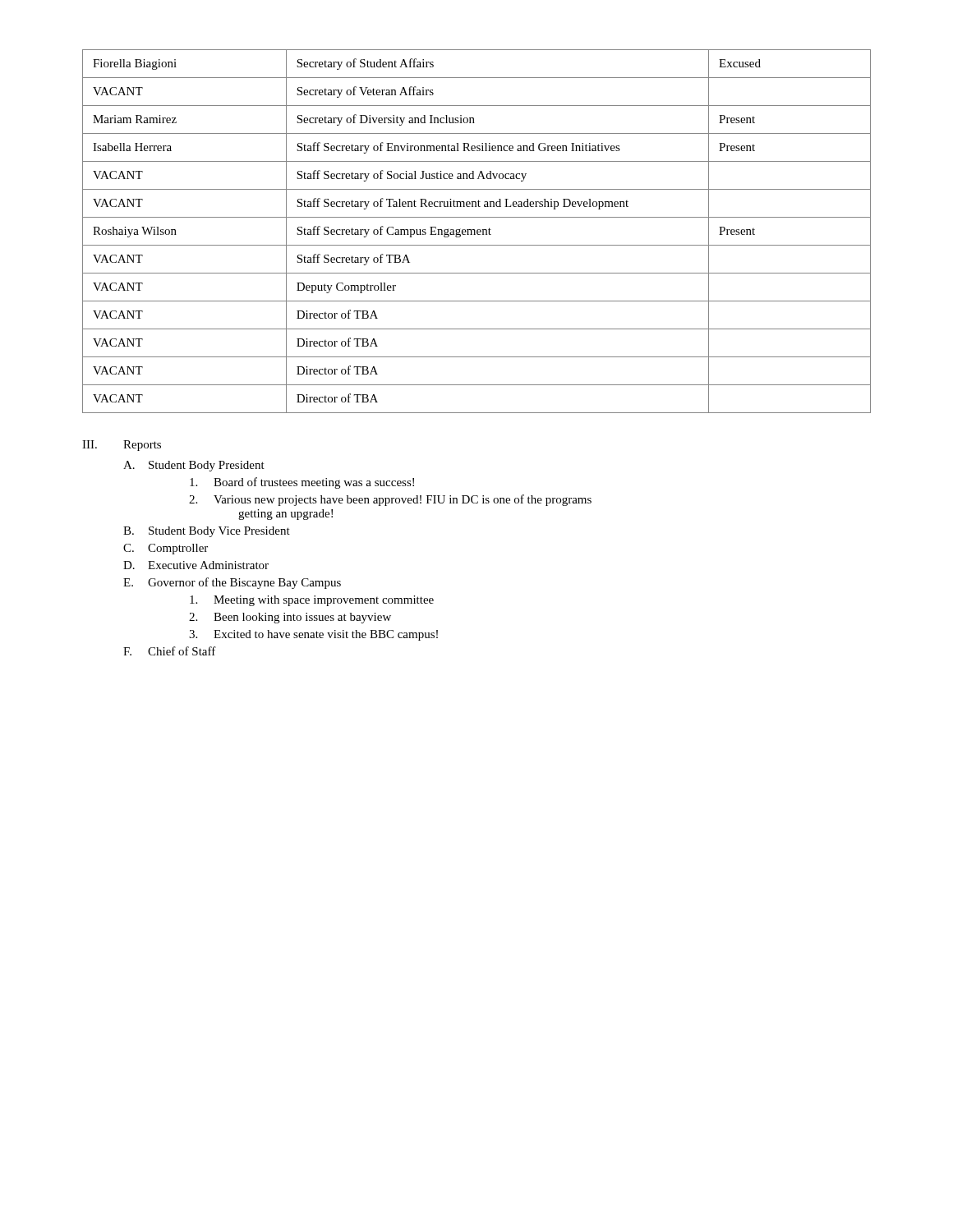Image resolution: width=953 pixels, height=1232 pixels.
Task: Locate the list item that reads "2. Various new"
Action: [x=530, y=507]
